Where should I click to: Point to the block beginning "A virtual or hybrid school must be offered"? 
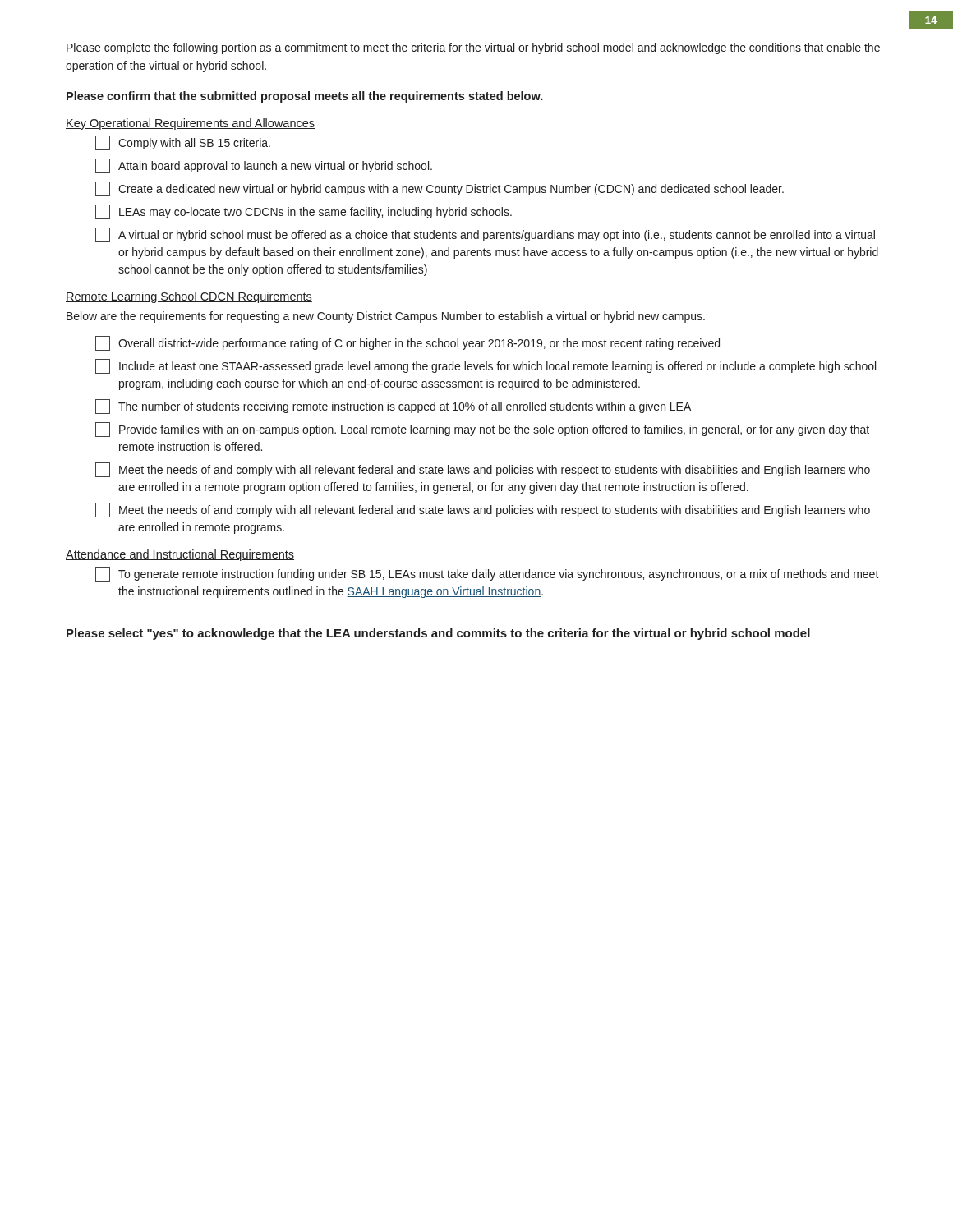tap(491, 252)
